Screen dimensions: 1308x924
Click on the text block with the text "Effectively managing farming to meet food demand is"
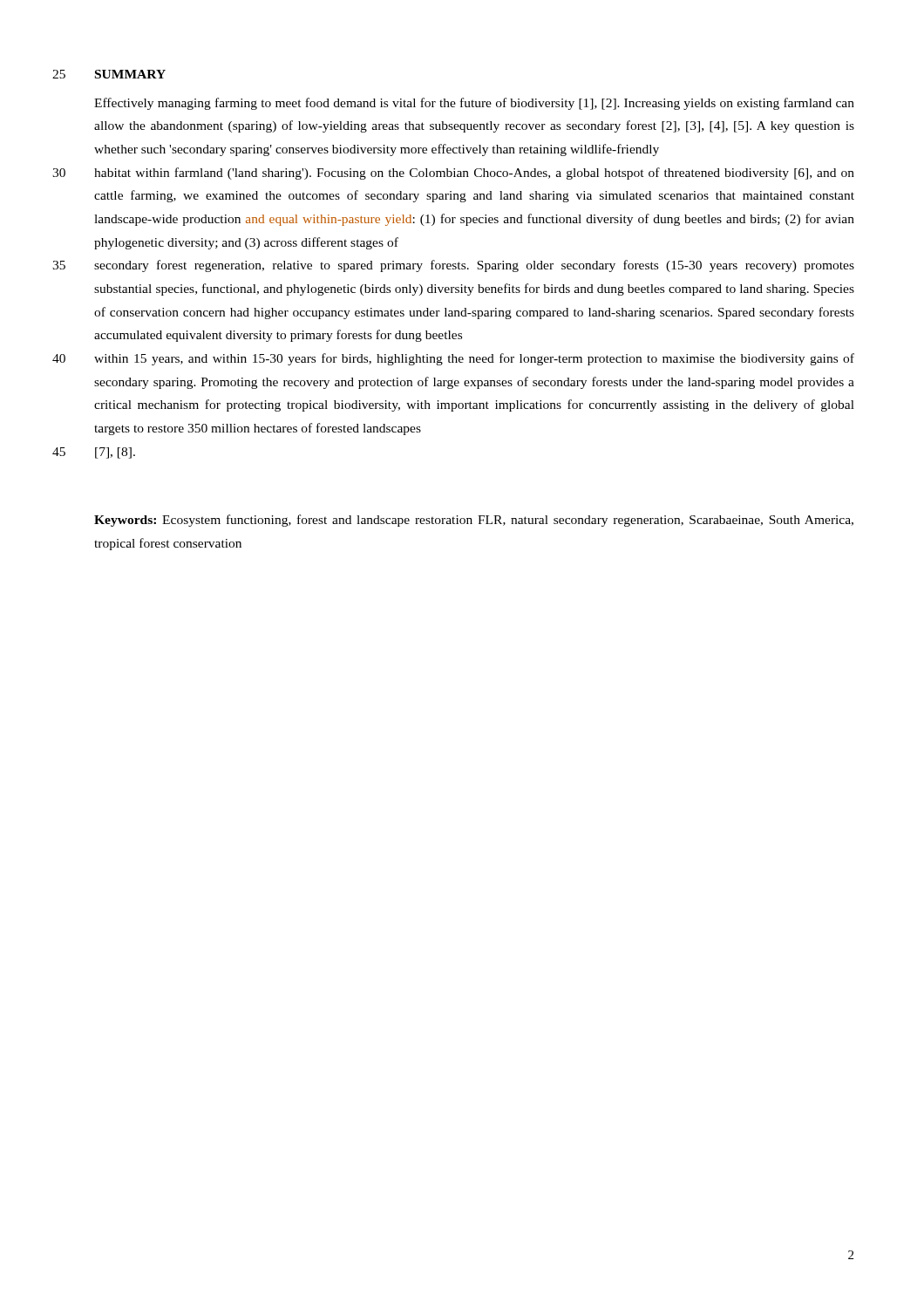point(474,126)
